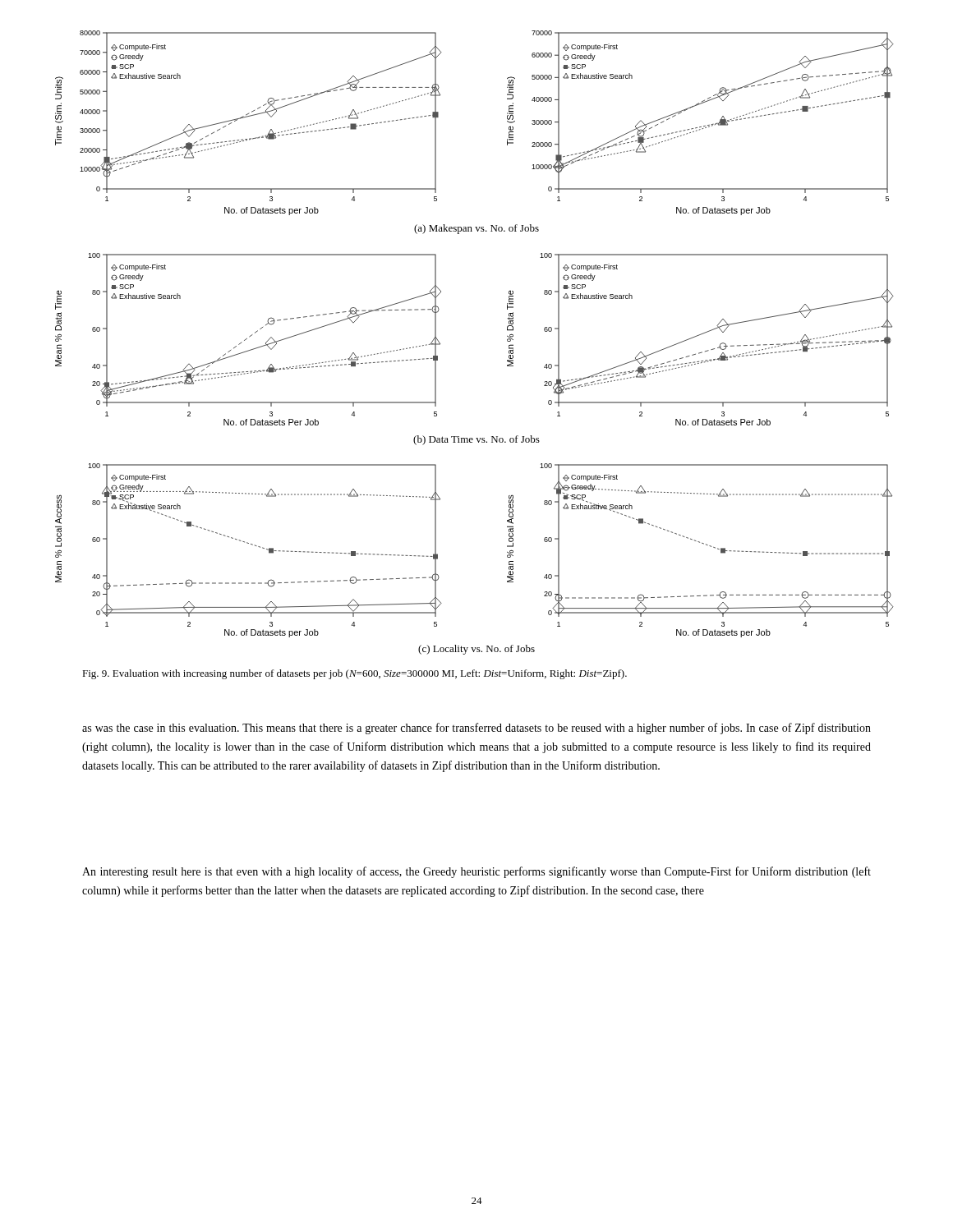Image resolution: width=953 pixels, height=1232 pixels.
Task: Locate the caption that reads "(c) Locality vs. No. of Jobs"
Action: pos(476,648)
